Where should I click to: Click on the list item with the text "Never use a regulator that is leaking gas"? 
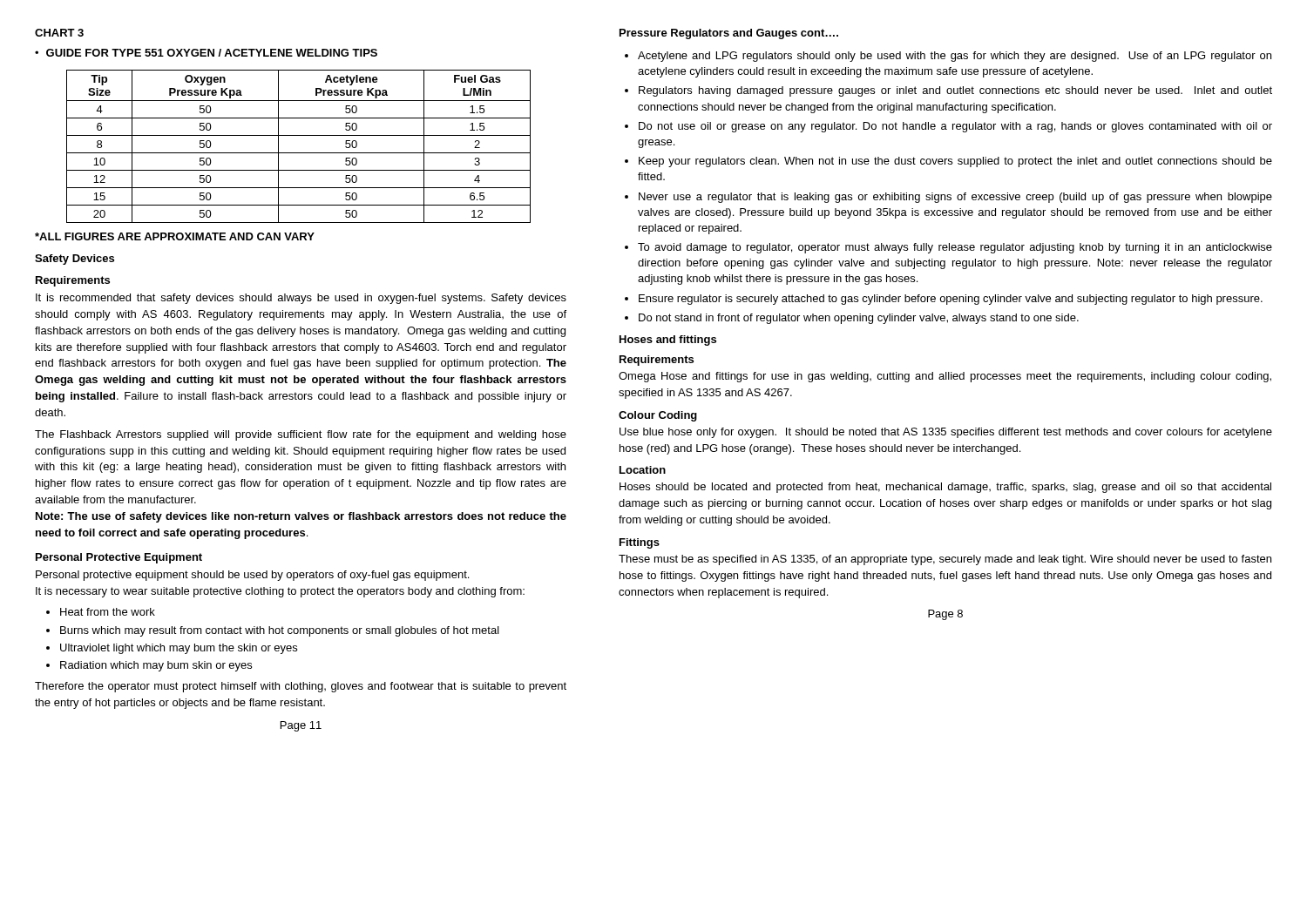click(x=955, y=212)
